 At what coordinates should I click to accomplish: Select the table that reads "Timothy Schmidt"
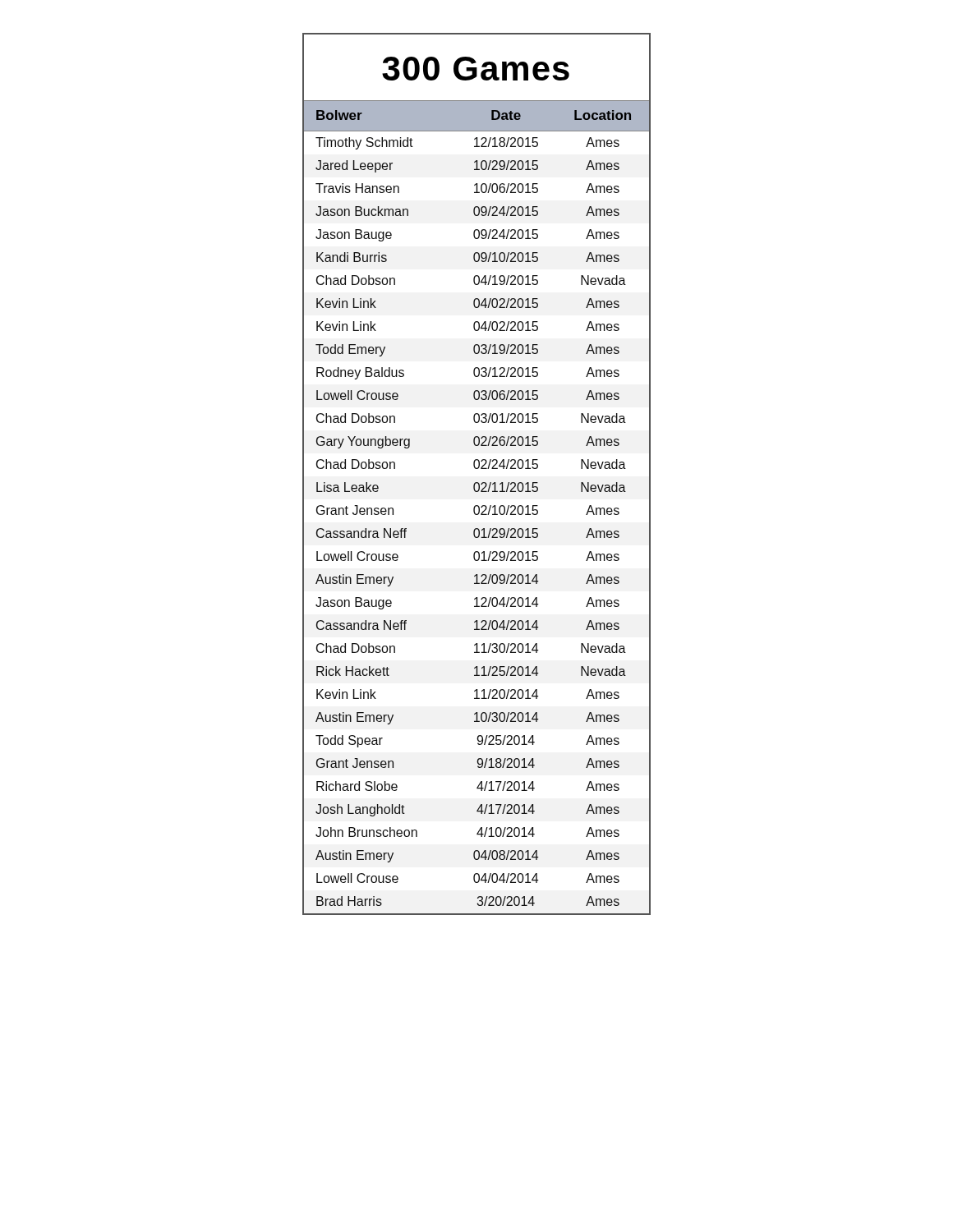pyautogui.click(x=476, y=507)
